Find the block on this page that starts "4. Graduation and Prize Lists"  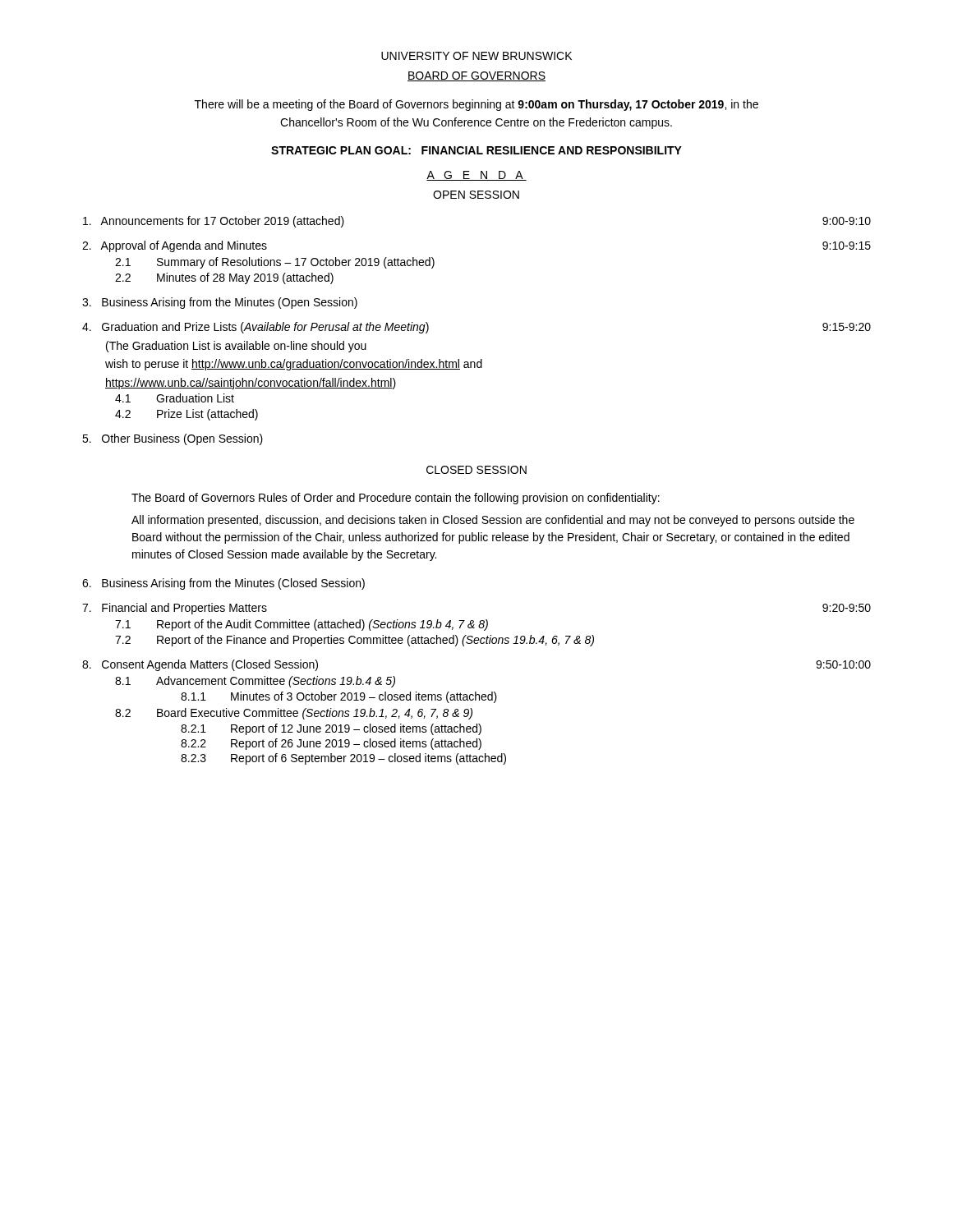tap(476, 370)
